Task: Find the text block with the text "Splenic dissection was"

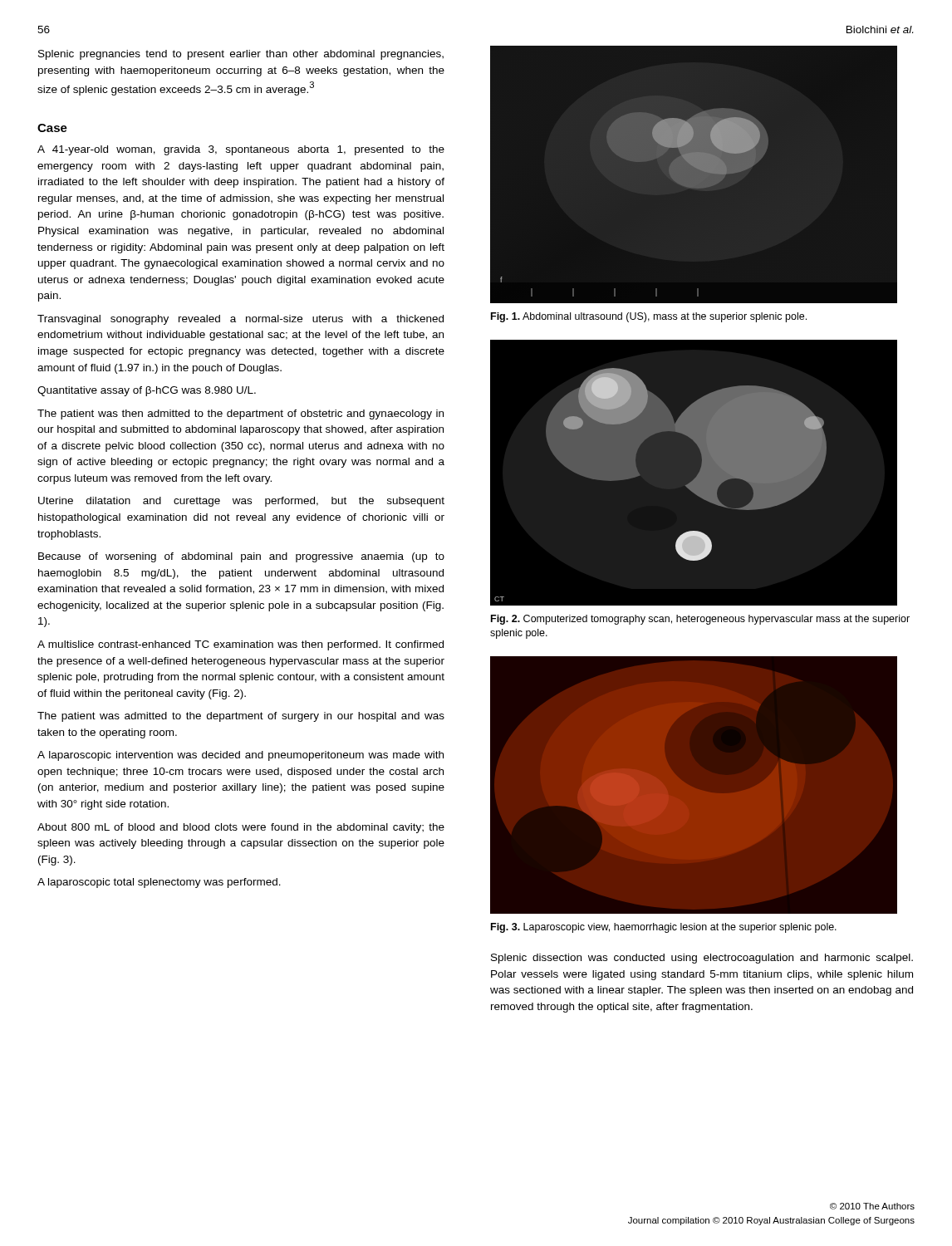Action: coord(702,982)
